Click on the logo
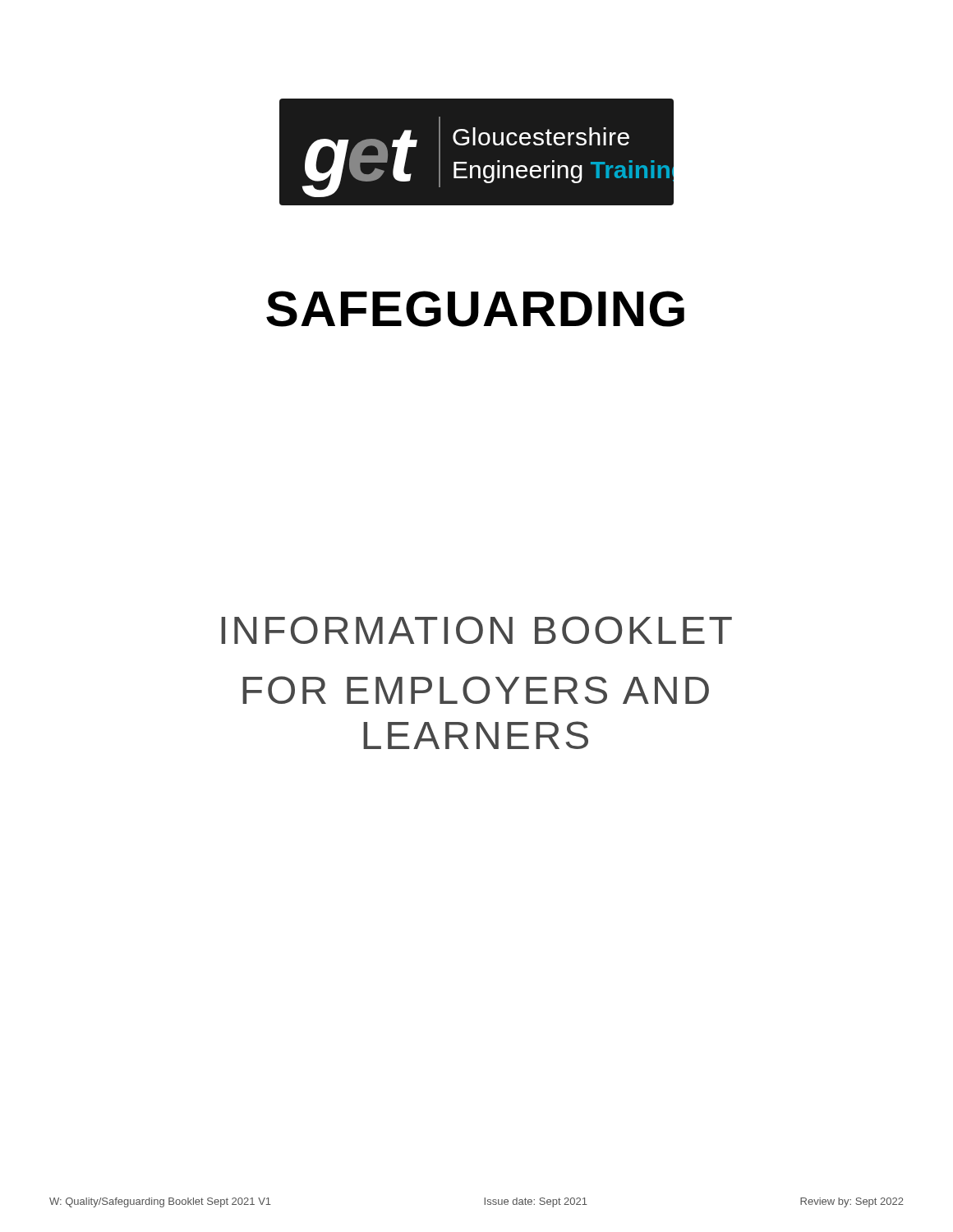The width and height of the screenshot is (953, 1232). click(476, 152)
